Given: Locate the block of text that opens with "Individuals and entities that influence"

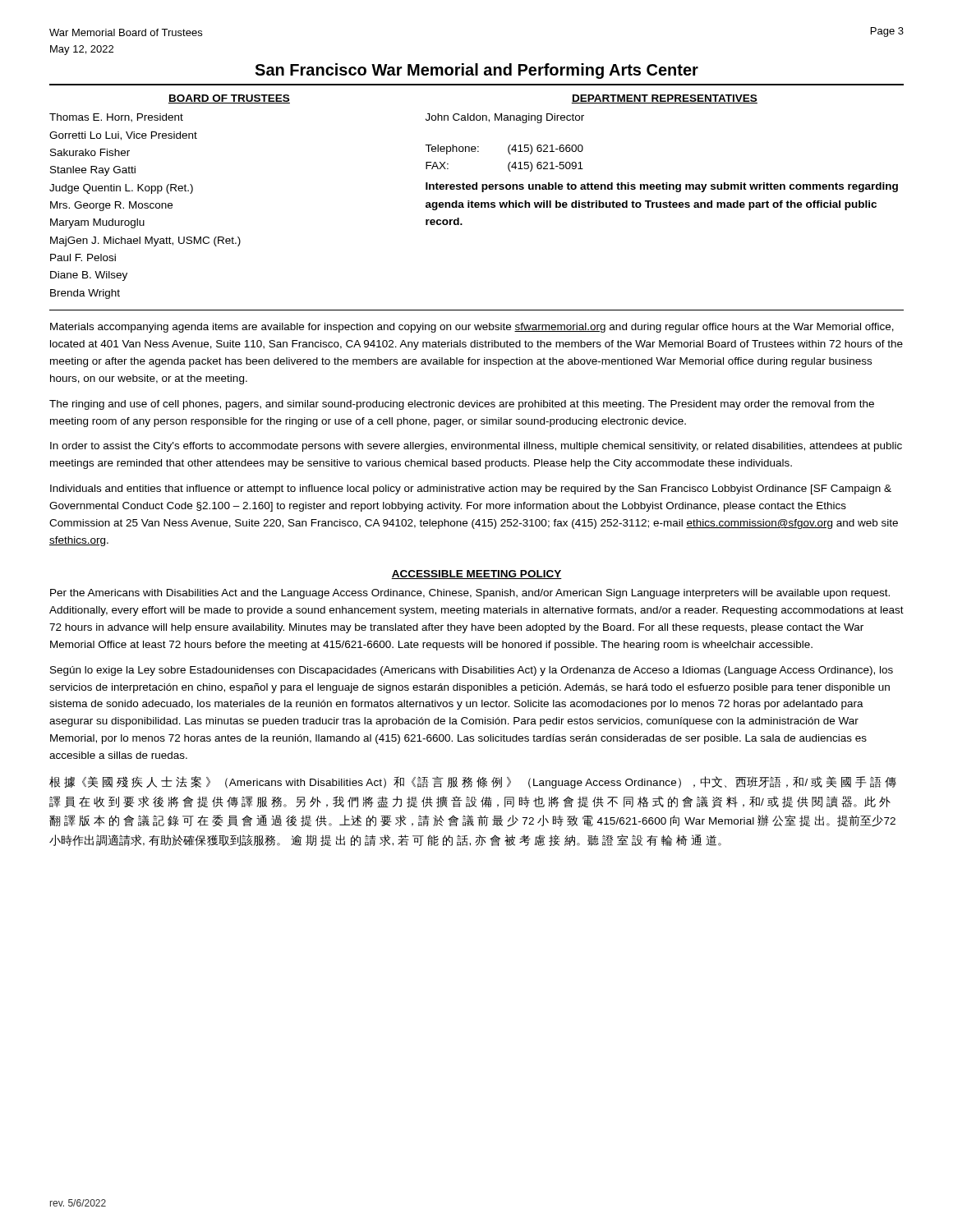Looking at the screenshot, I should (x=474, y=514).
